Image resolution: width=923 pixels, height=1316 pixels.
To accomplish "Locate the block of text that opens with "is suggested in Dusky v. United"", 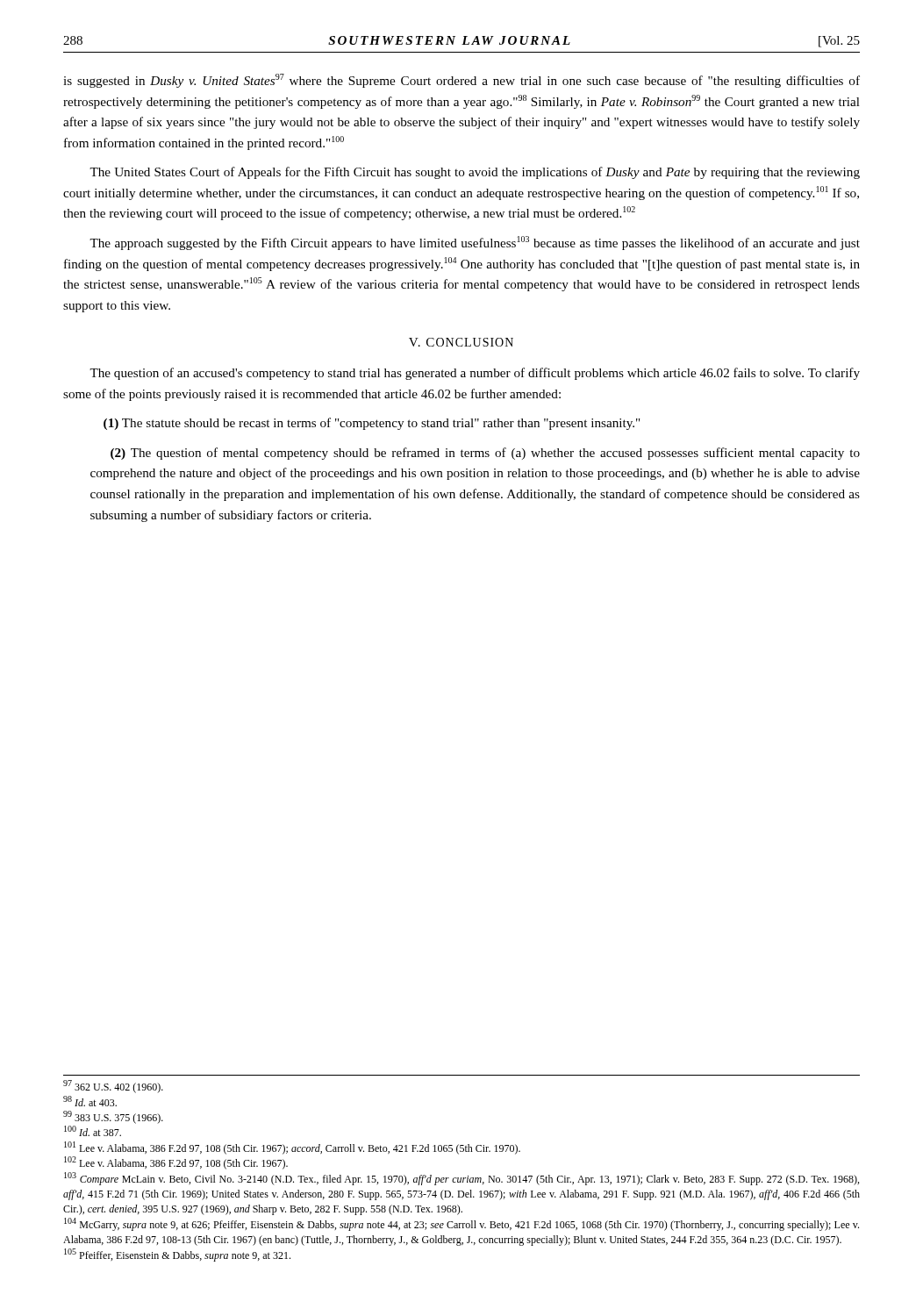I will [x=462, y=112].
